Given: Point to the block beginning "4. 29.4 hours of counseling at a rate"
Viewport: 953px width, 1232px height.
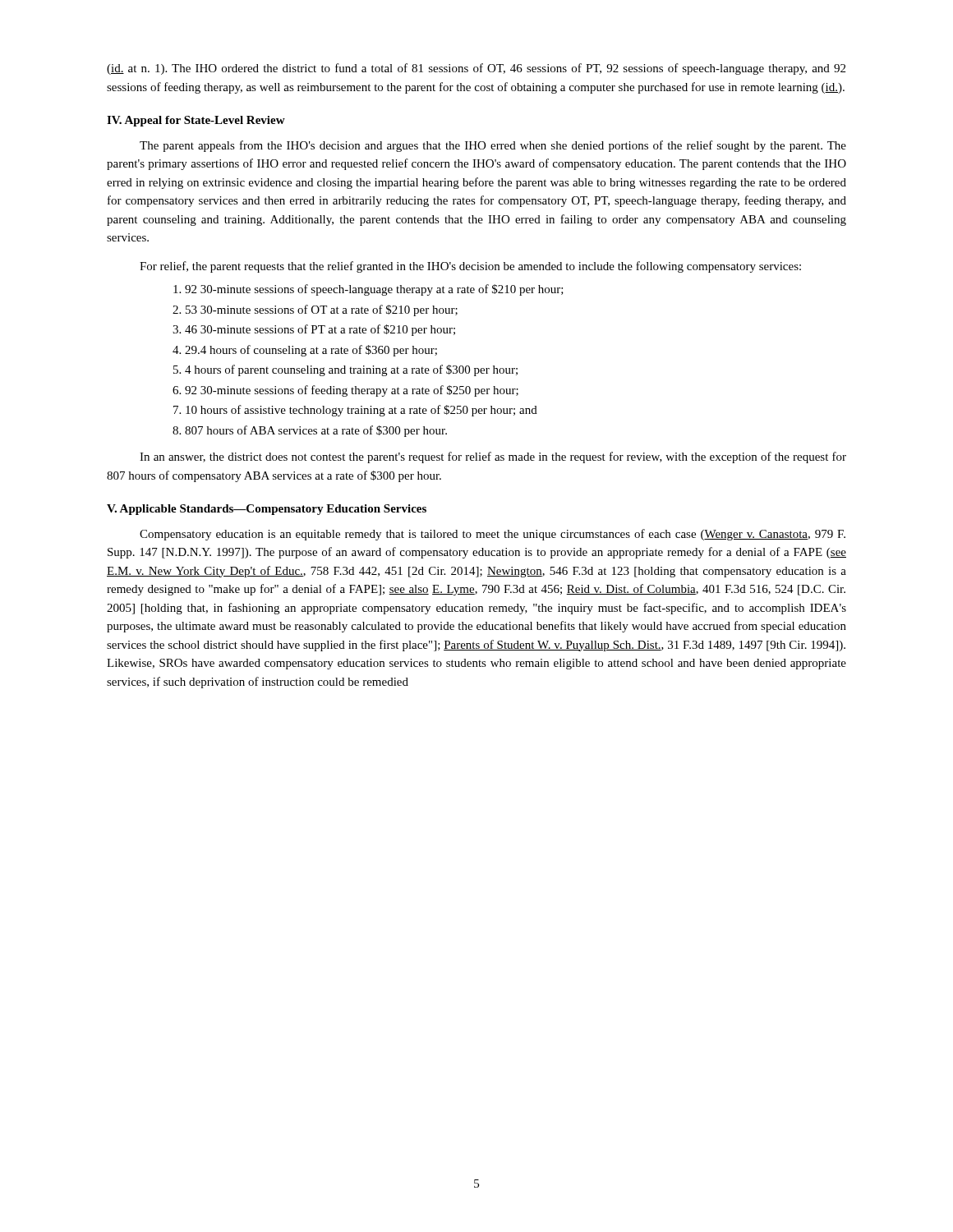Looking at the screenshot, I should [305, 349].
